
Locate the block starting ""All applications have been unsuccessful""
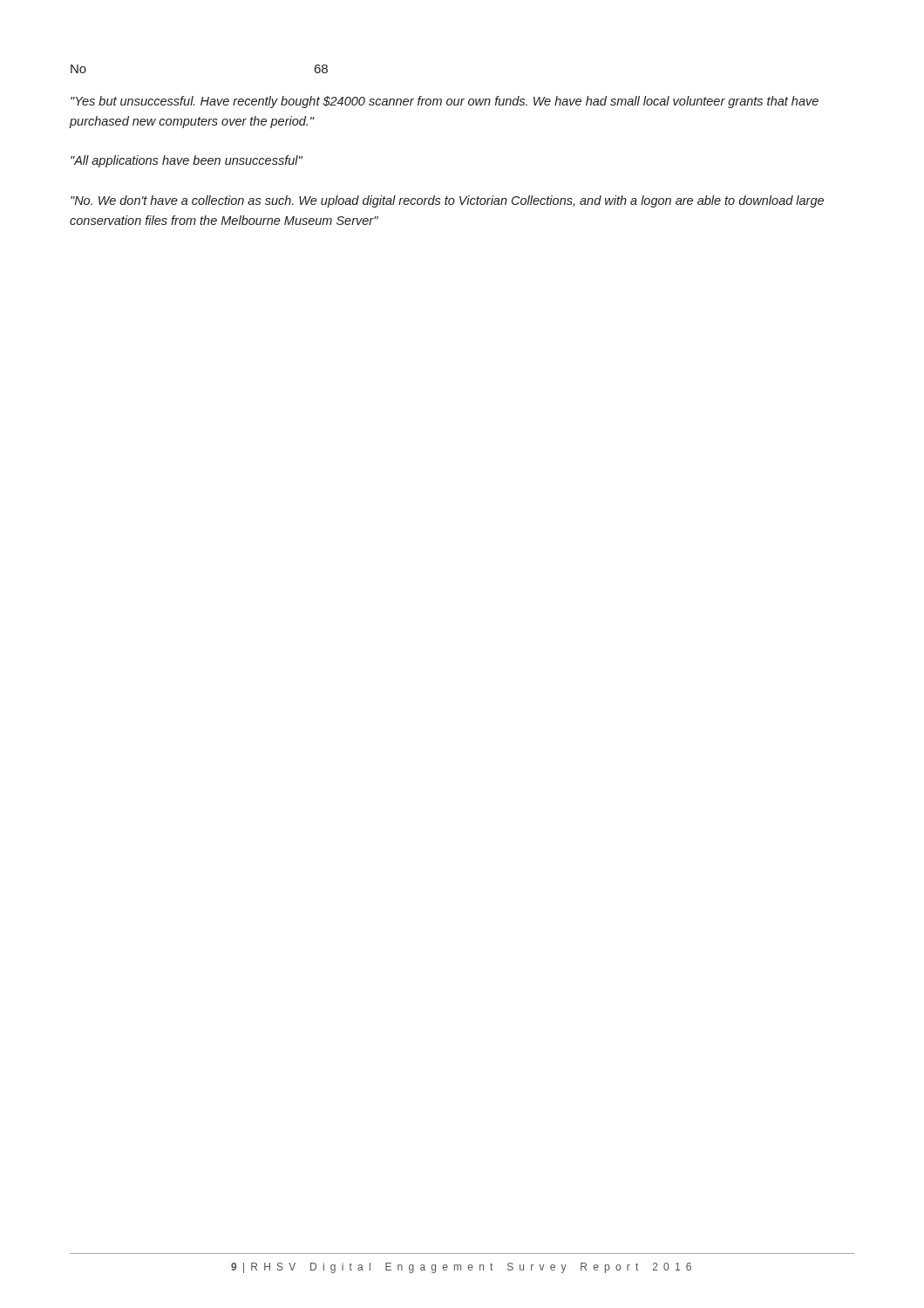pyautogui.click(x=186, y=161)
